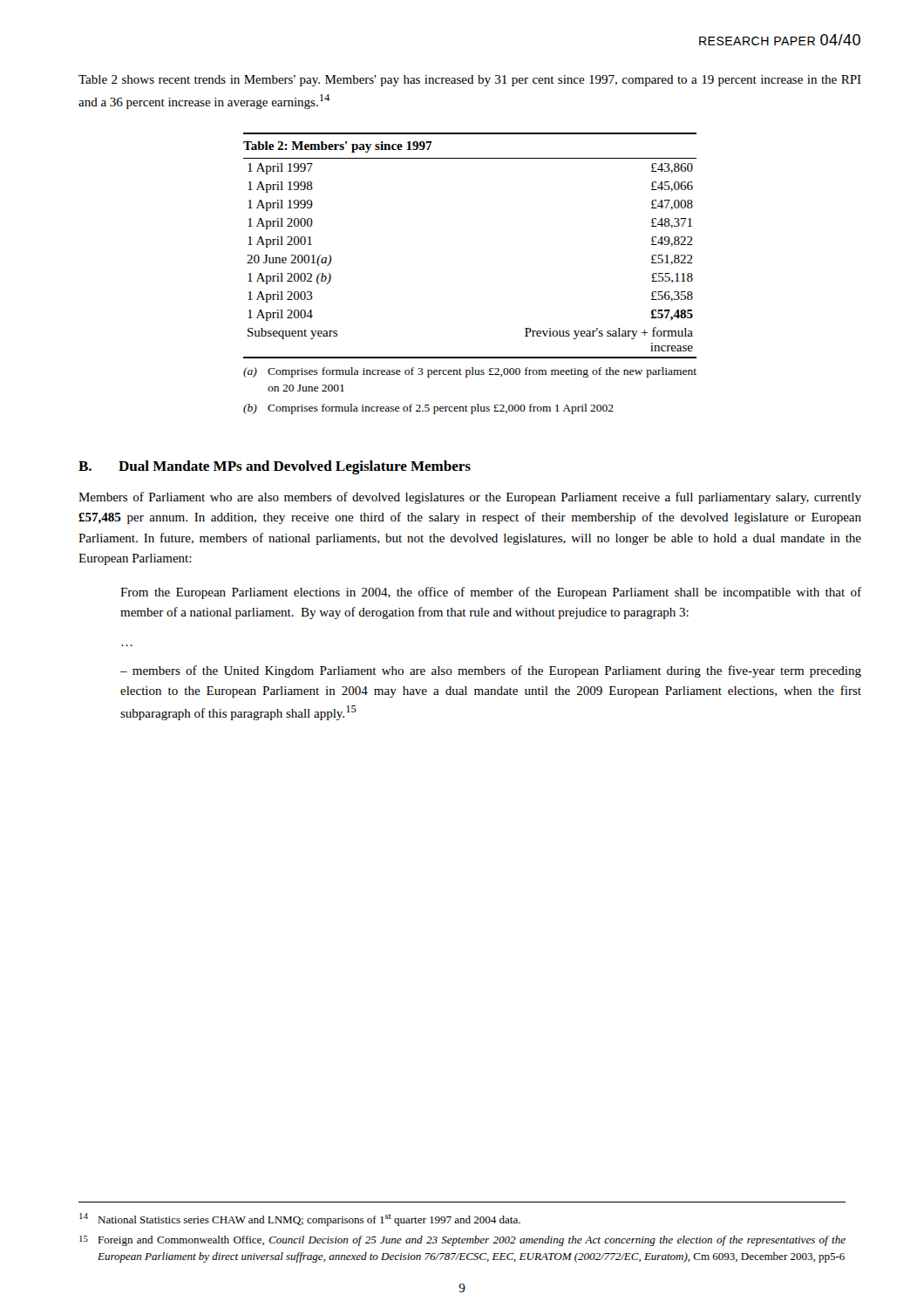The image size is (924, 1308).
Task: Point to the text starting "14 National Statistics"
Action: [x=462, y=1219]
